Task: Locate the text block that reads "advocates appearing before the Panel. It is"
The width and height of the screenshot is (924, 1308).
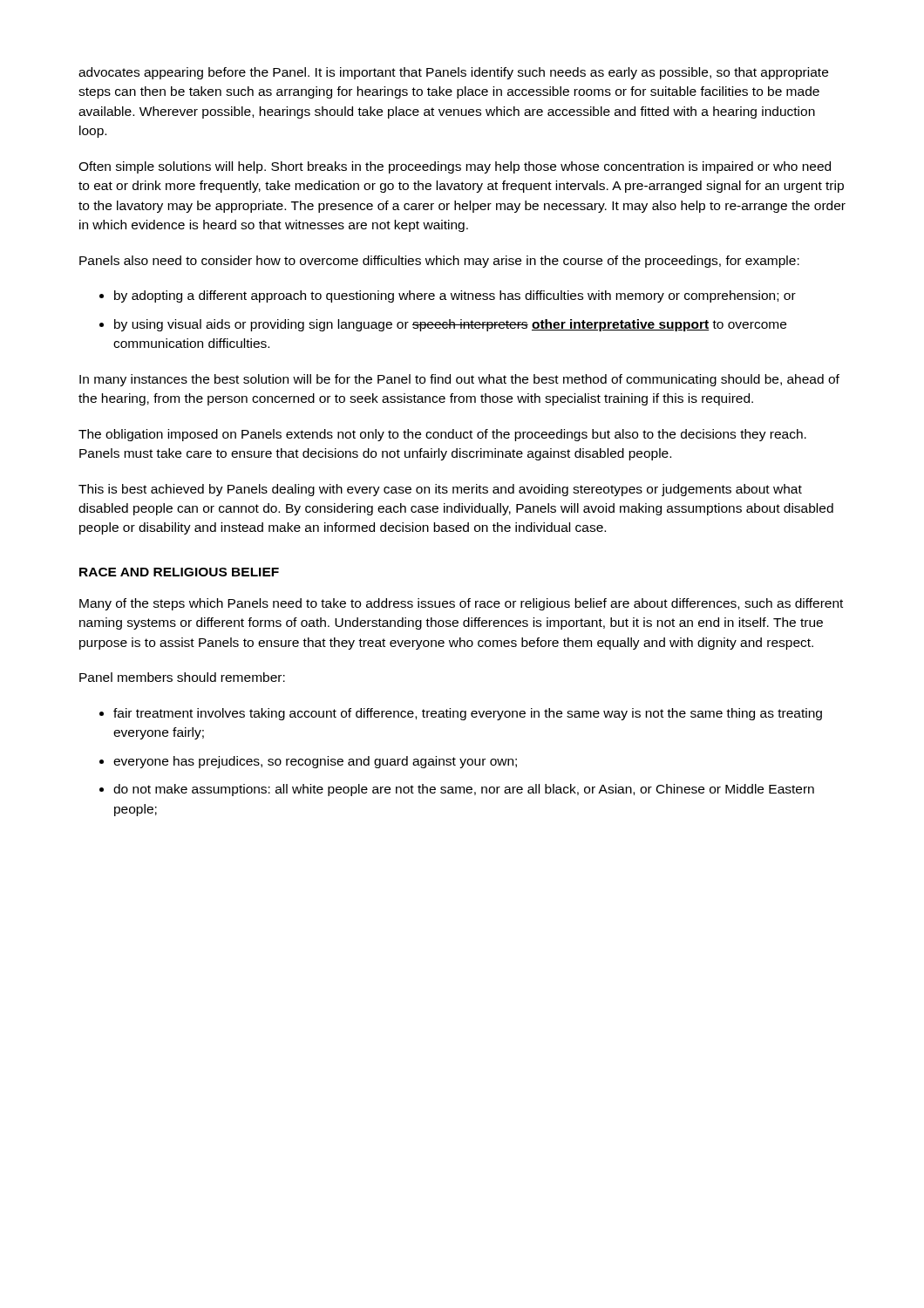Action: coord(454,101)
